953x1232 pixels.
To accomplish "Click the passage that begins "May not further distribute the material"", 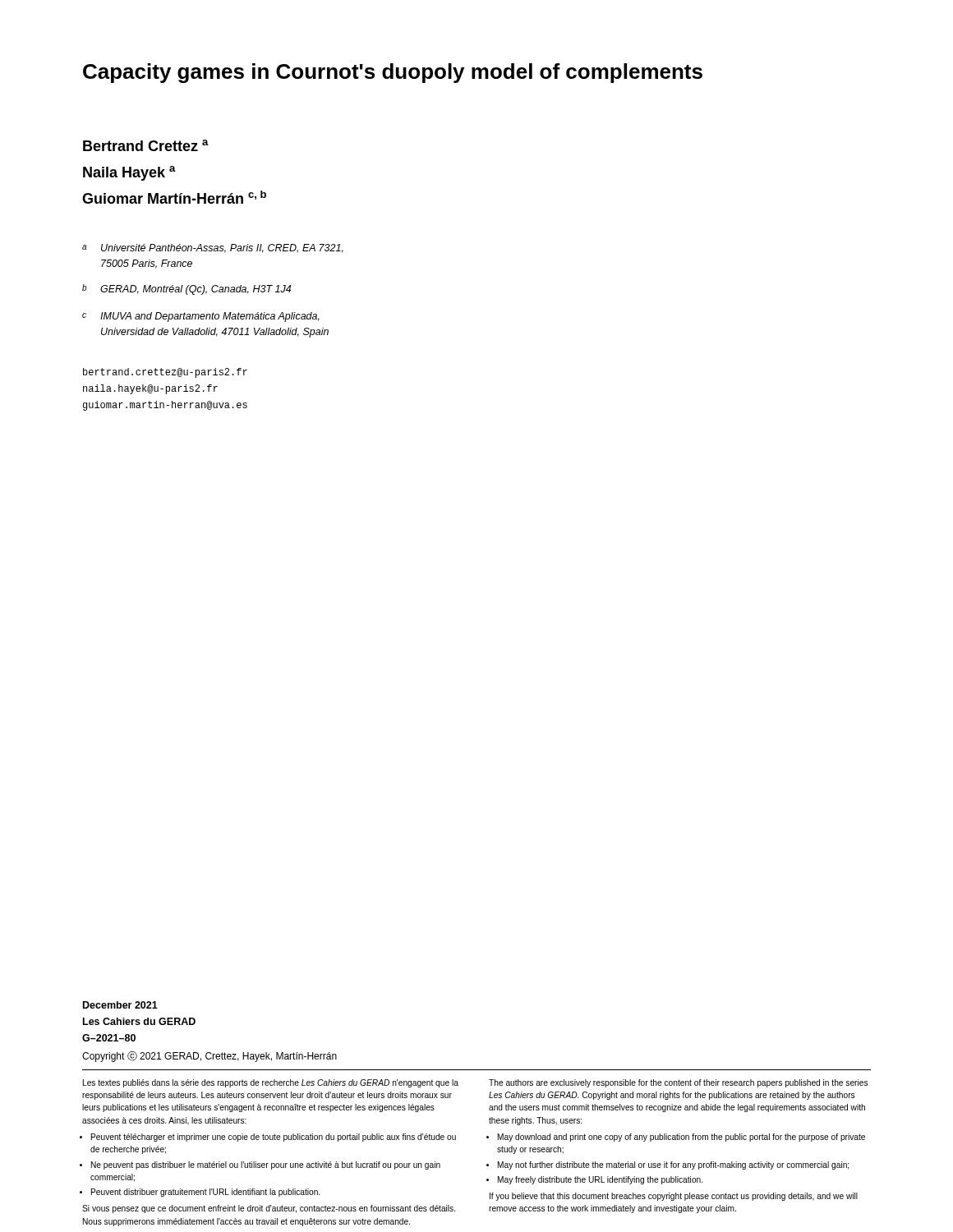I will 673,1165.
